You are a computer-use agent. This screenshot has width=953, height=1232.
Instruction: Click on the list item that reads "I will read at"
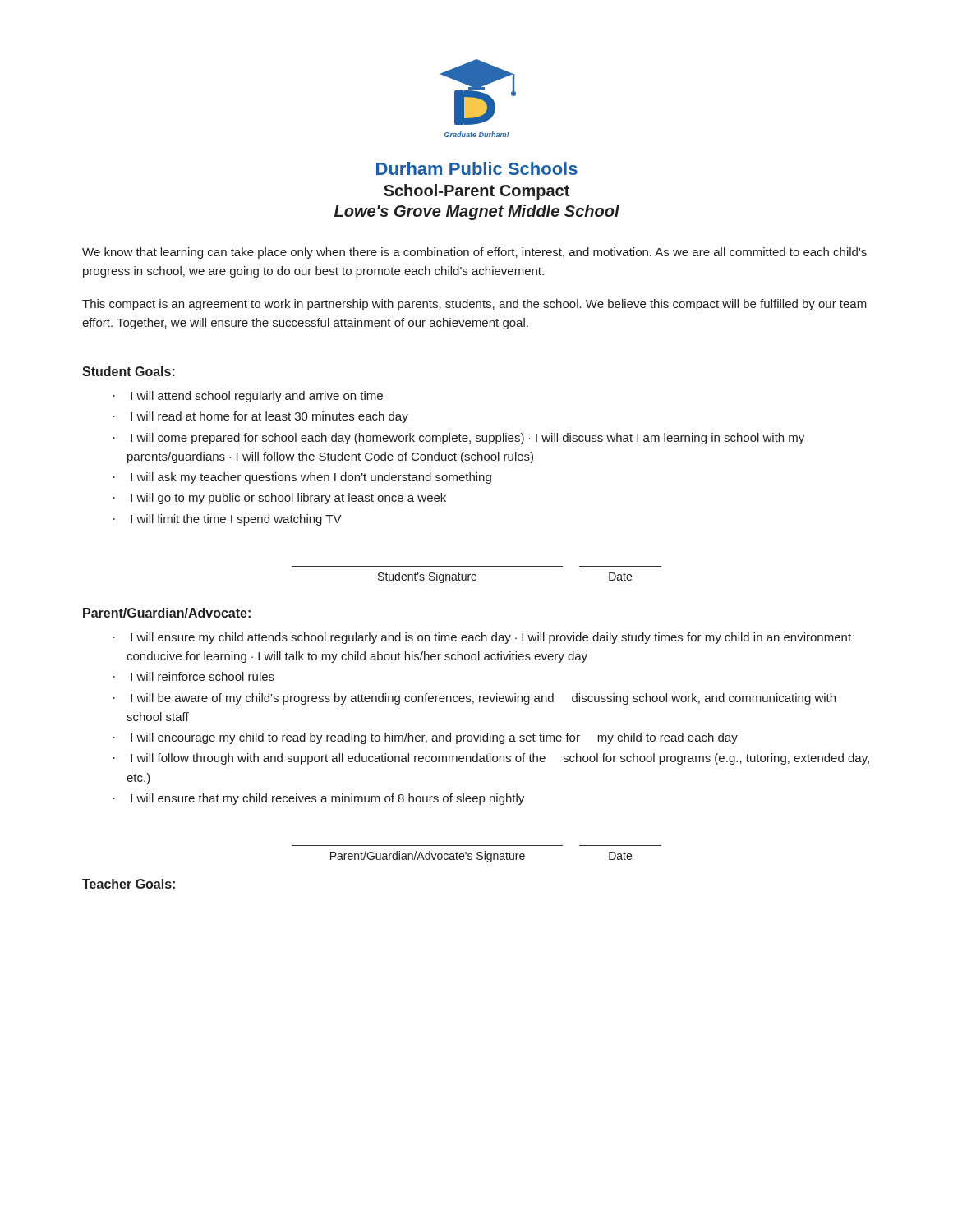click(x=267, y=416)
